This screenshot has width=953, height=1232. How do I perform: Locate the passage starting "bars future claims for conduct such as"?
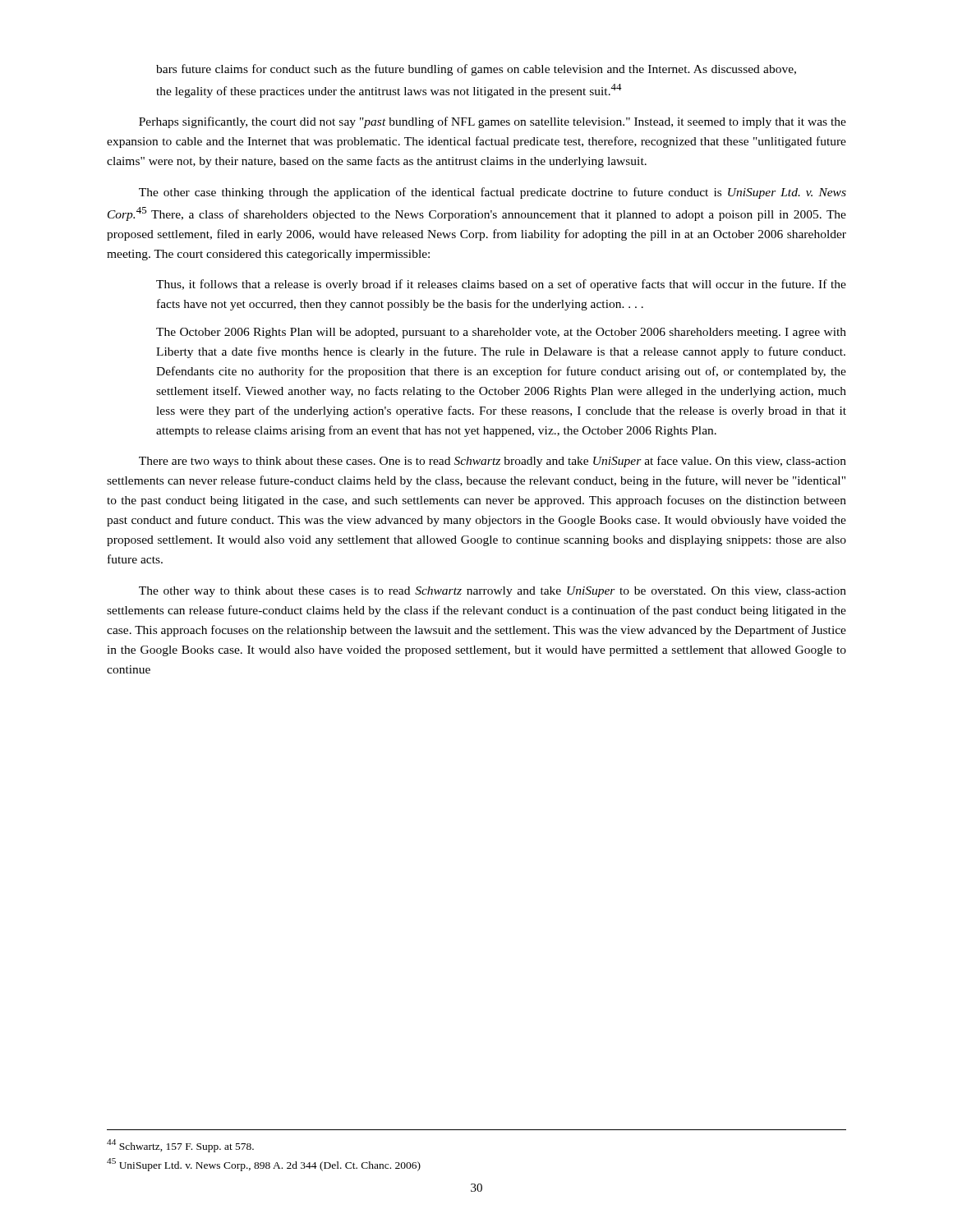(476, 80)
